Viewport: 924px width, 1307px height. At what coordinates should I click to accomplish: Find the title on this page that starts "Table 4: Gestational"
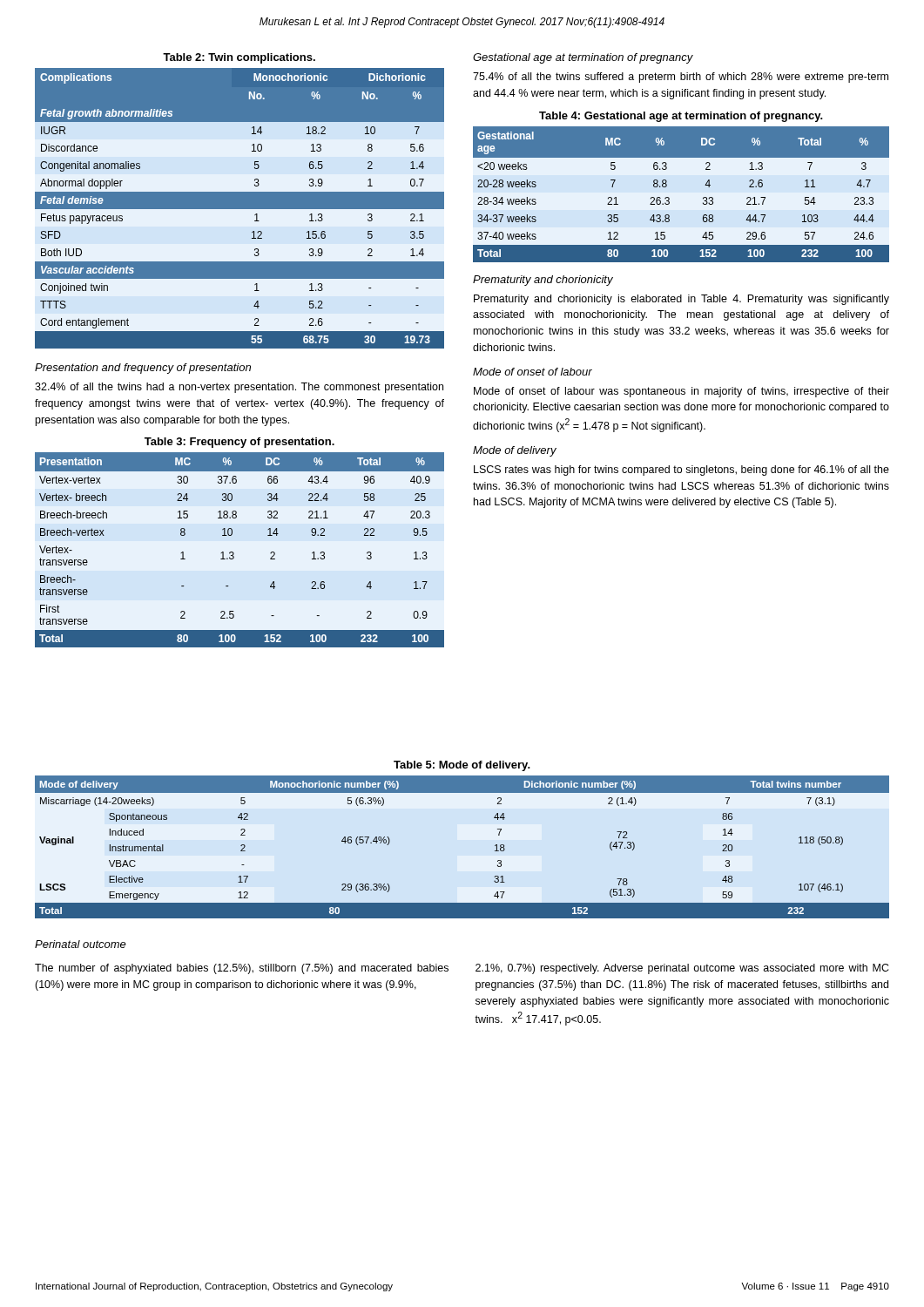[681, 115]
